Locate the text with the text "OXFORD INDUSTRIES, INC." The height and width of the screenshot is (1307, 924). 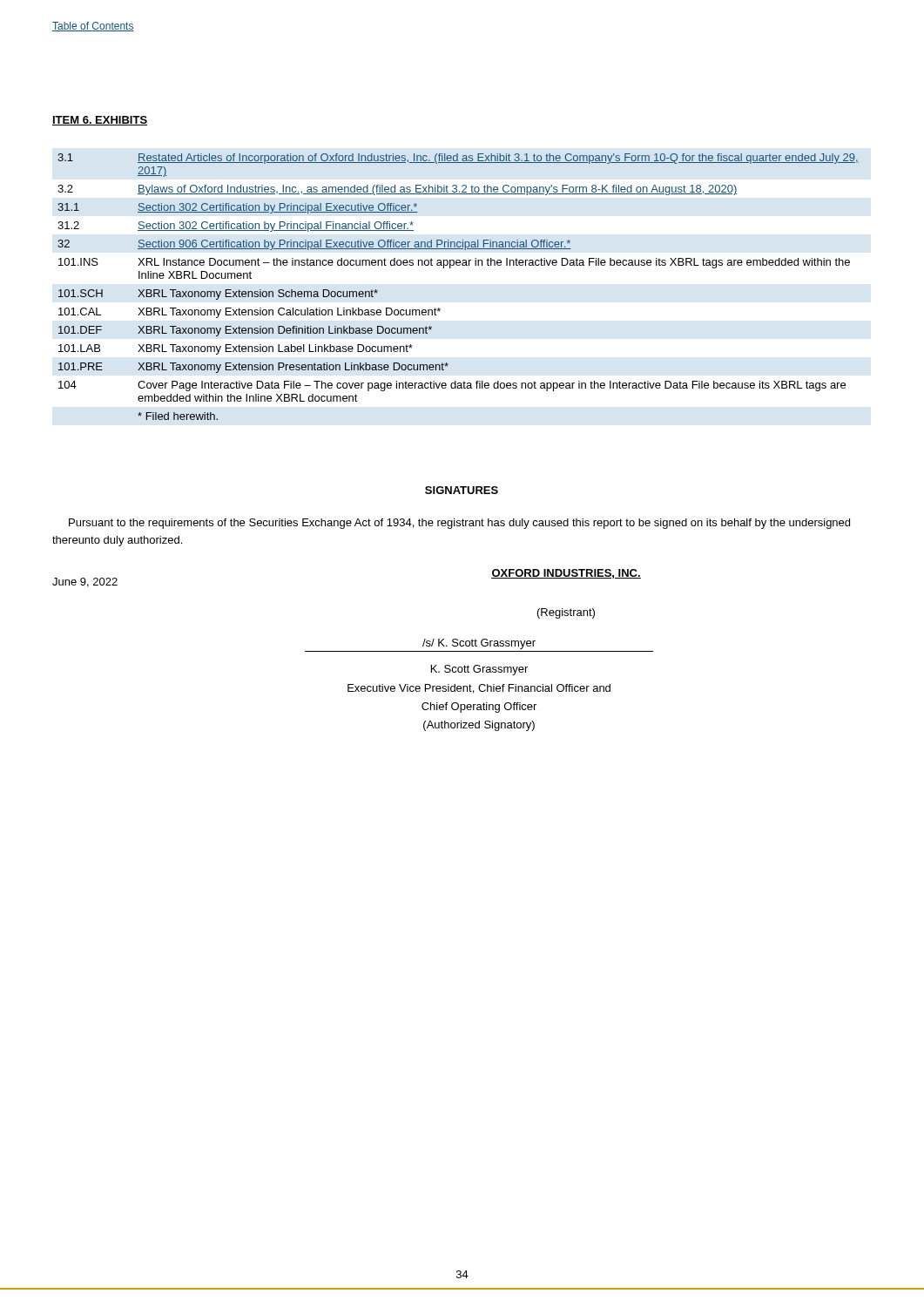[566, 573]
